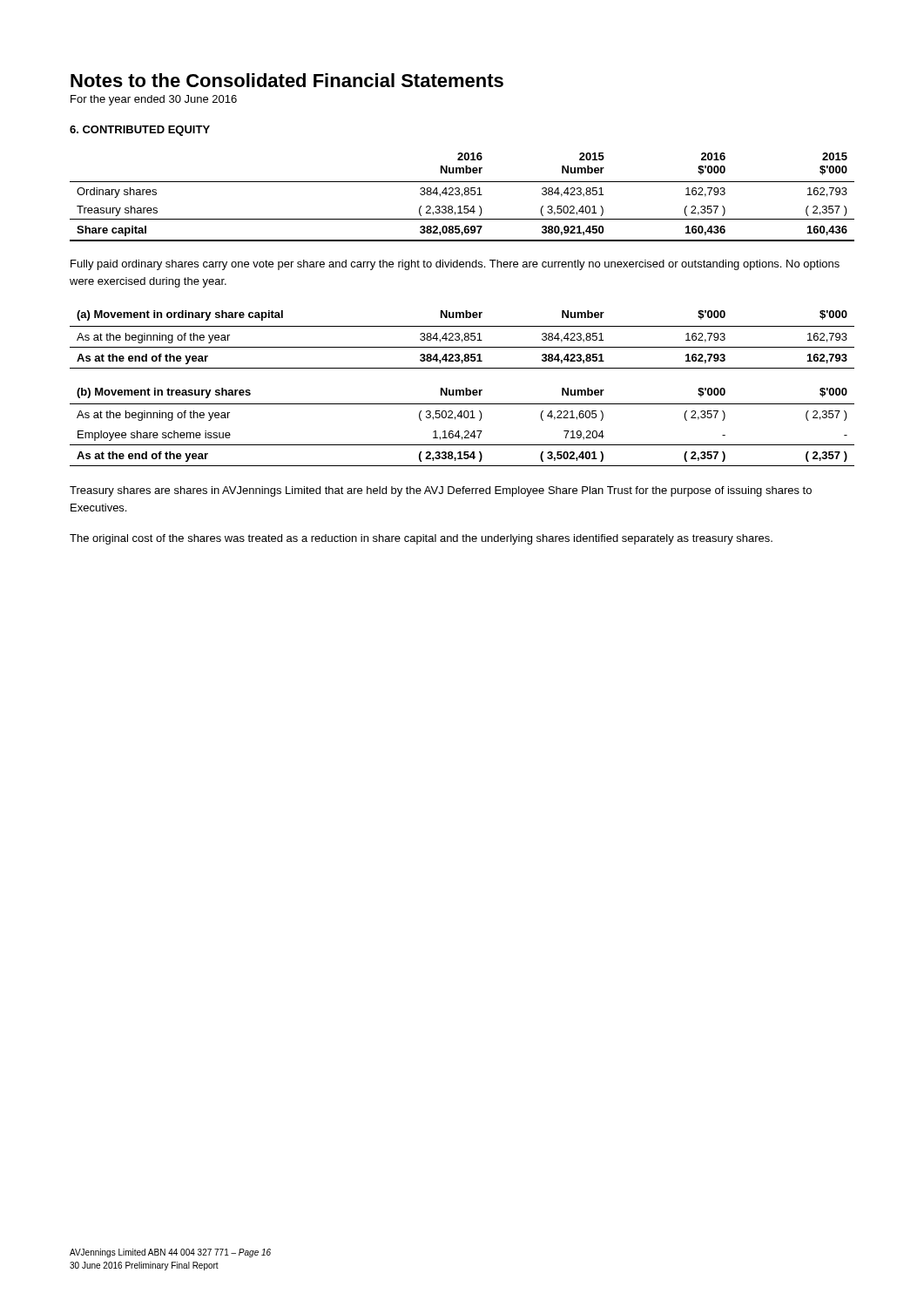Screen dimensions: 1307x924
Task: Select the text block containing "The original cost of the shares was"
Action: click(421, 538)
